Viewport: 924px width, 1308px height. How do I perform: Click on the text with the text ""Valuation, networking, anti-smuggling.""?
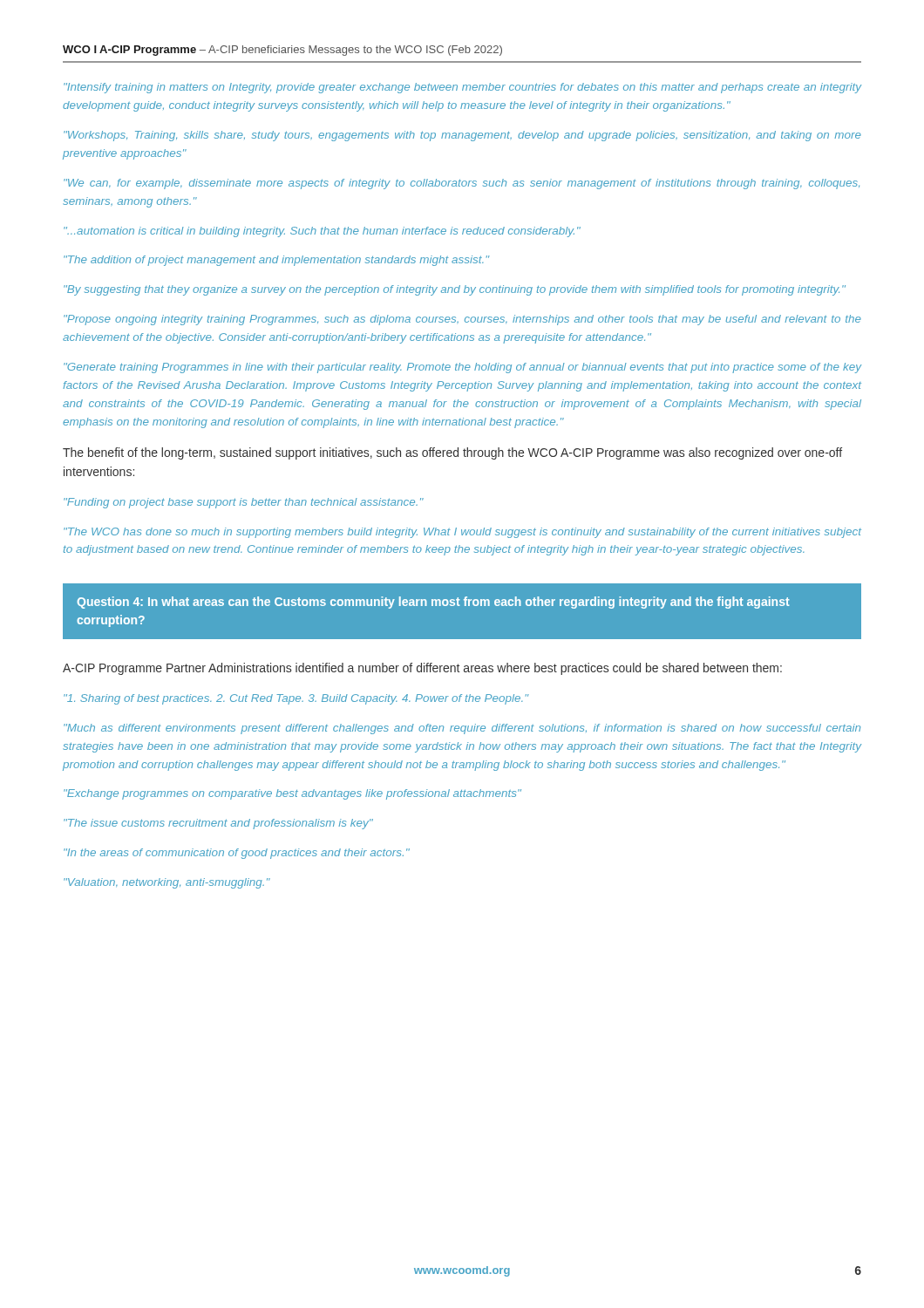[166, 882]
